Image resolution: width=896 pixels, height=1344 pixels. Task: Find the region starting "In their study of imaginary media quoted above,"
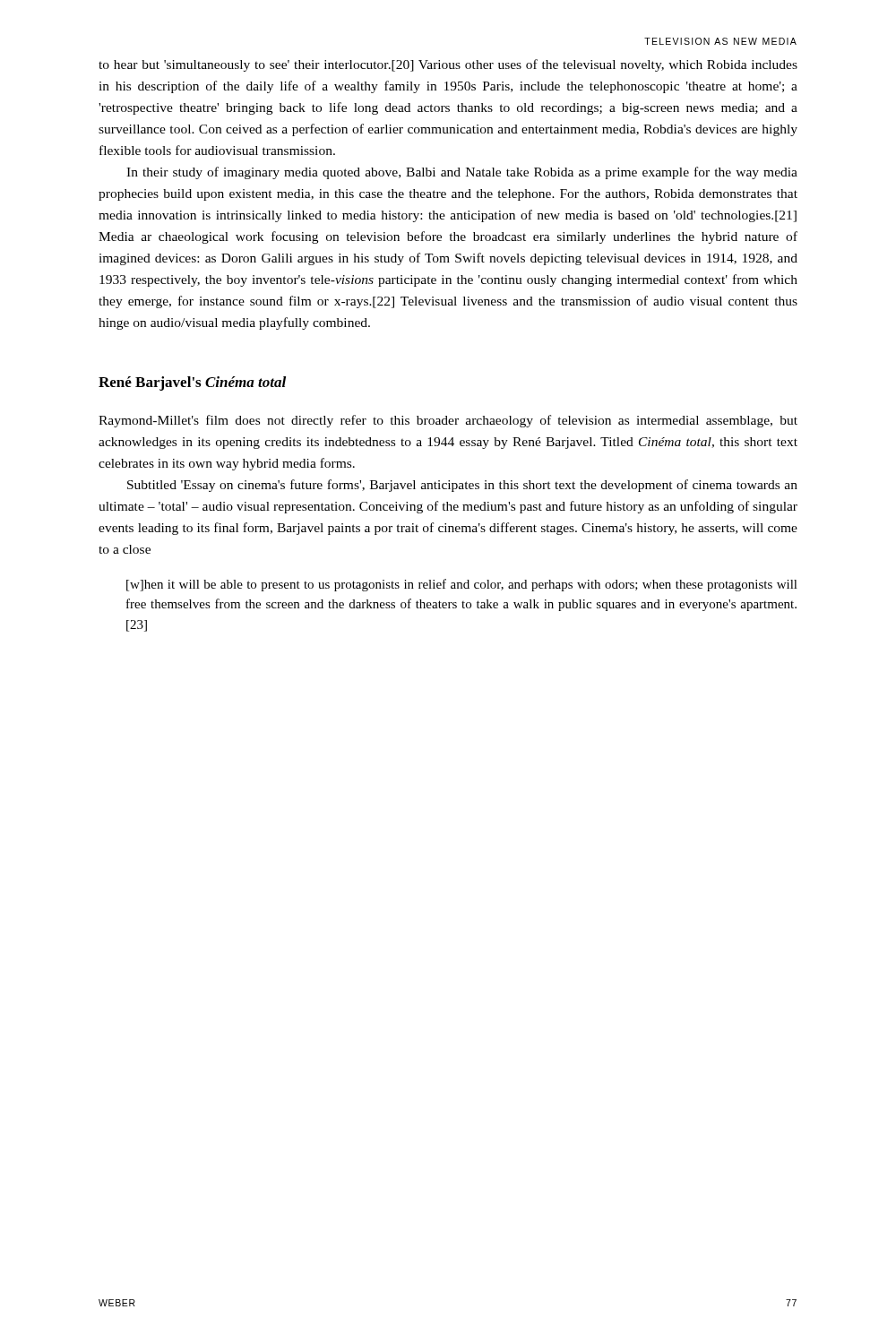coord(448,247)
